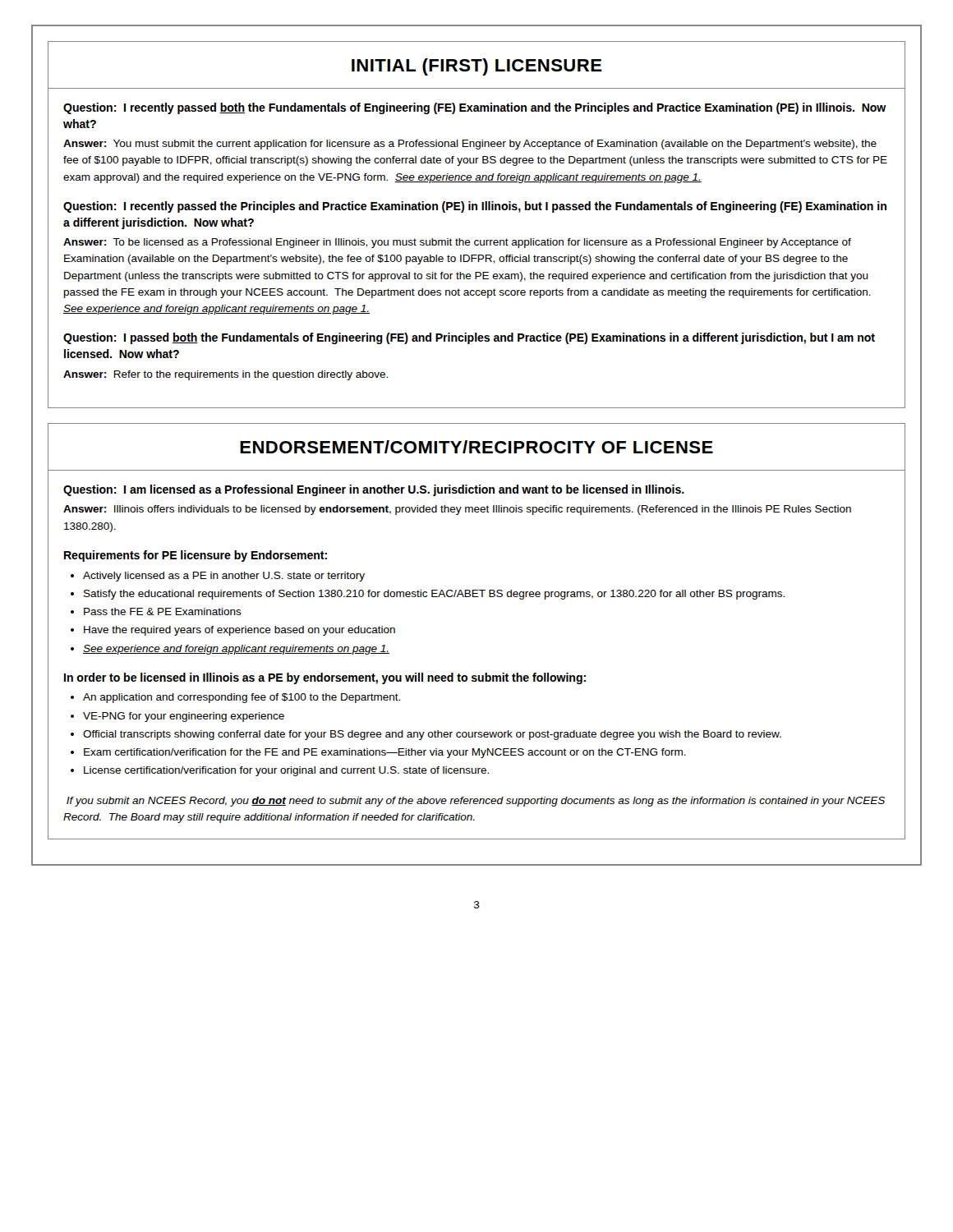Image resolution: width=953 pixels, height=1232 pixels.
Task: Where is the passage that starts "License certification/verification for your original and current U.S."?
Action: pos(286,770)
